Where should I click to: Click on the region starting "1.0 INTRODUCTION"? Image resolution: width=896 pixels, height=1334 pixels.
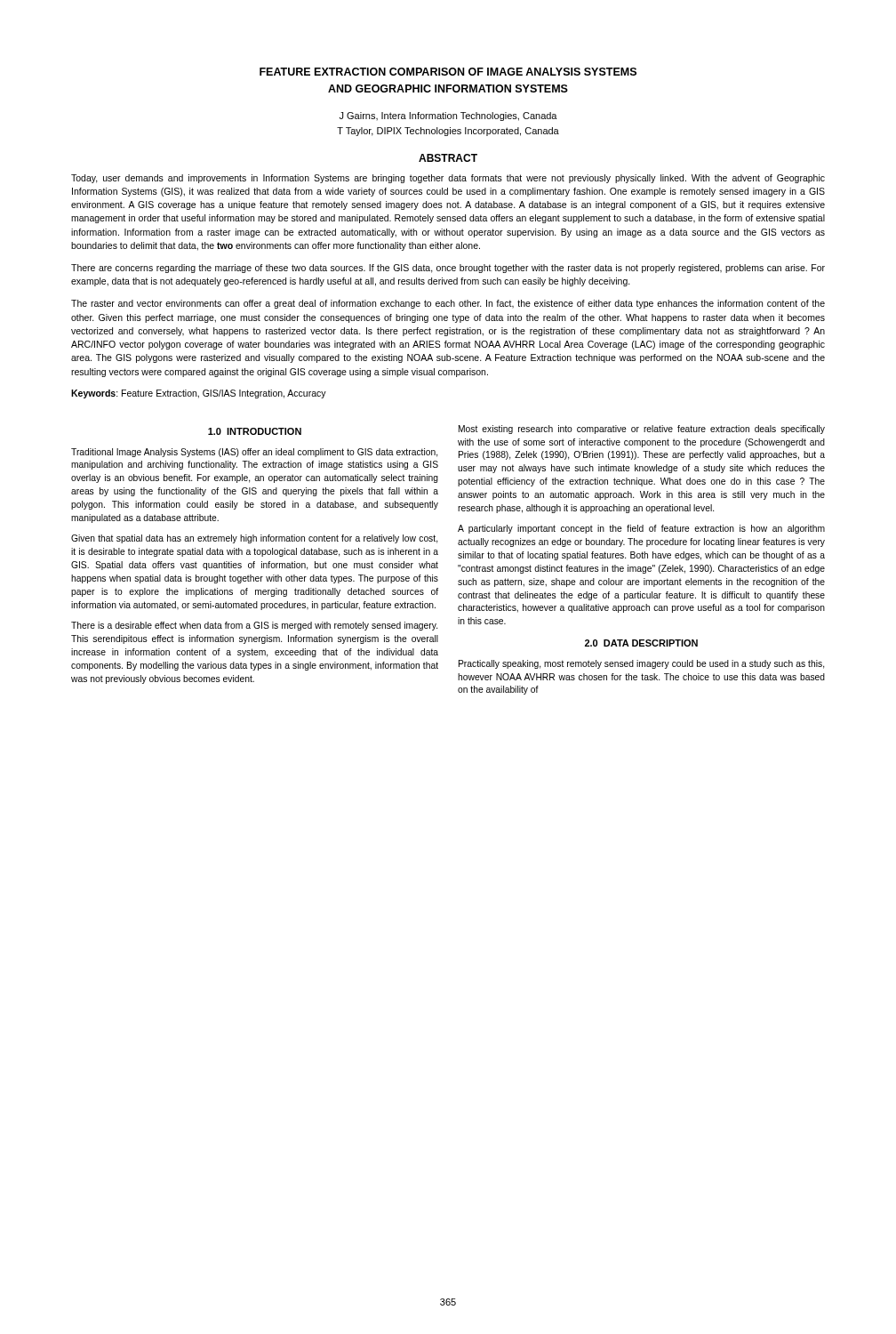point(255,431)
